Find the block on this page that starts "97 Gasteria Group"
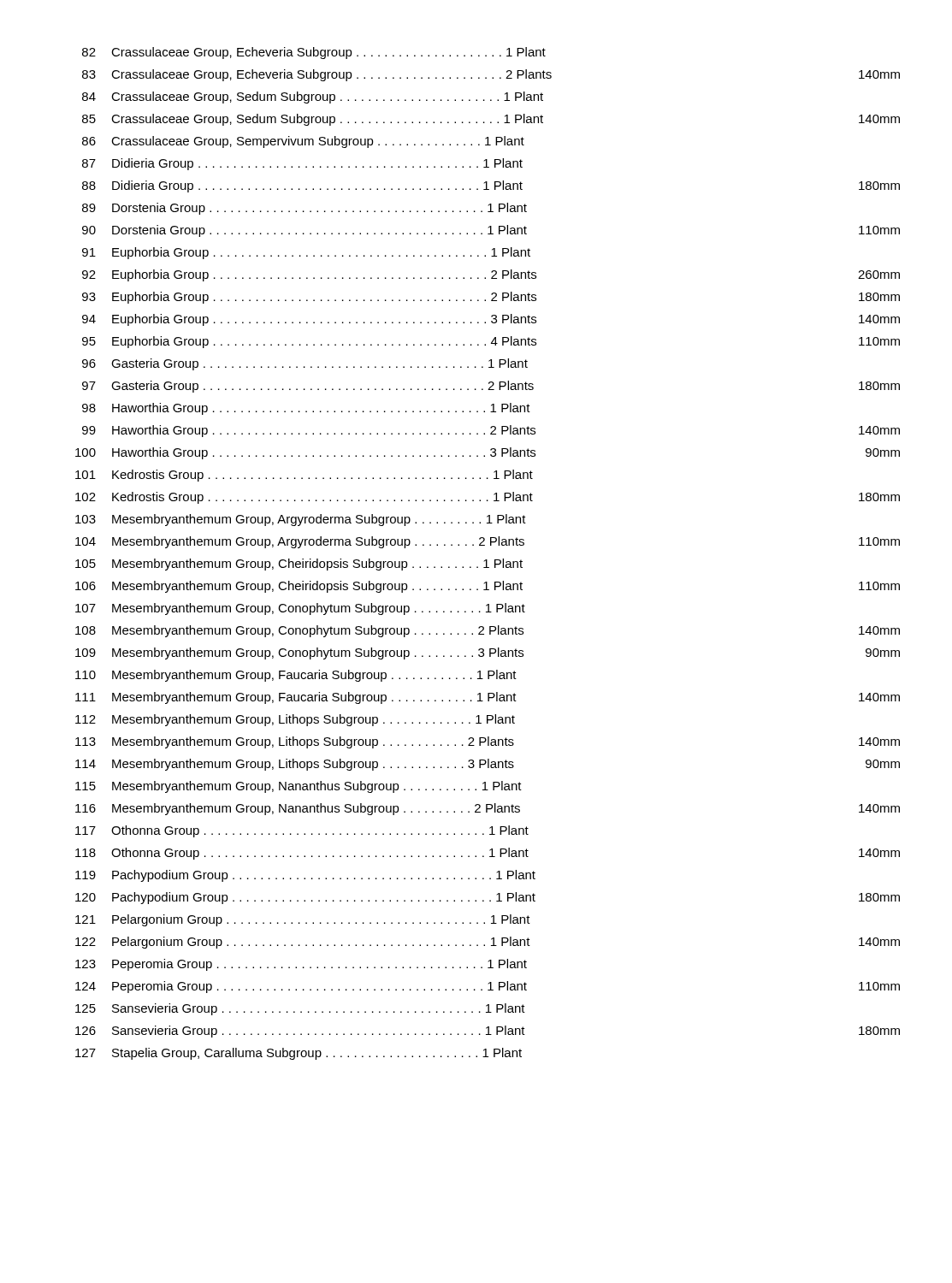 (x=476, y=386)
